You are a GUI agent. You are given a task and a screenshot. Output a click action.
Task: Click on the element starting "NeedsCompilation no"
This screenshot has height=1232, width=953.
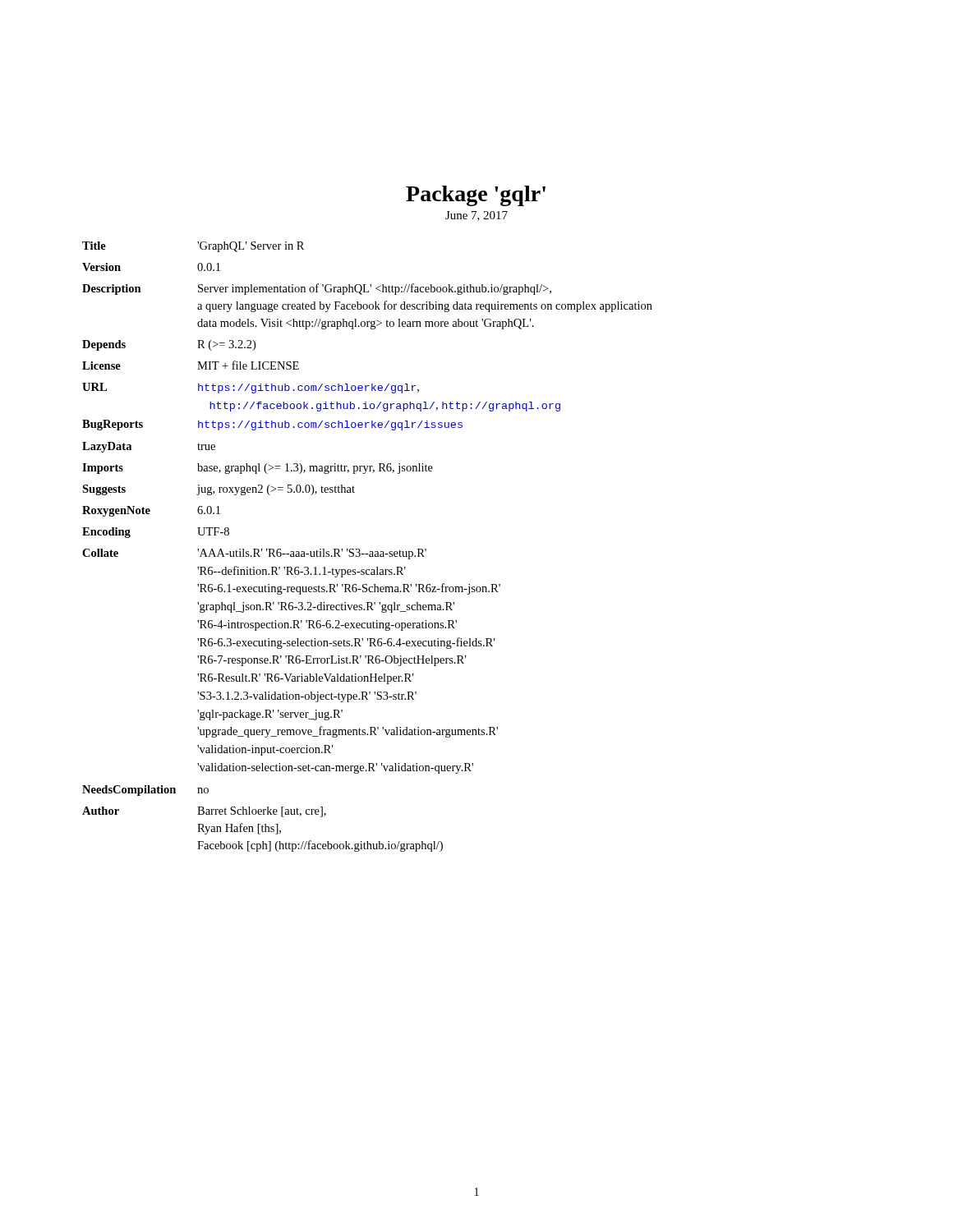pos(145,791)
